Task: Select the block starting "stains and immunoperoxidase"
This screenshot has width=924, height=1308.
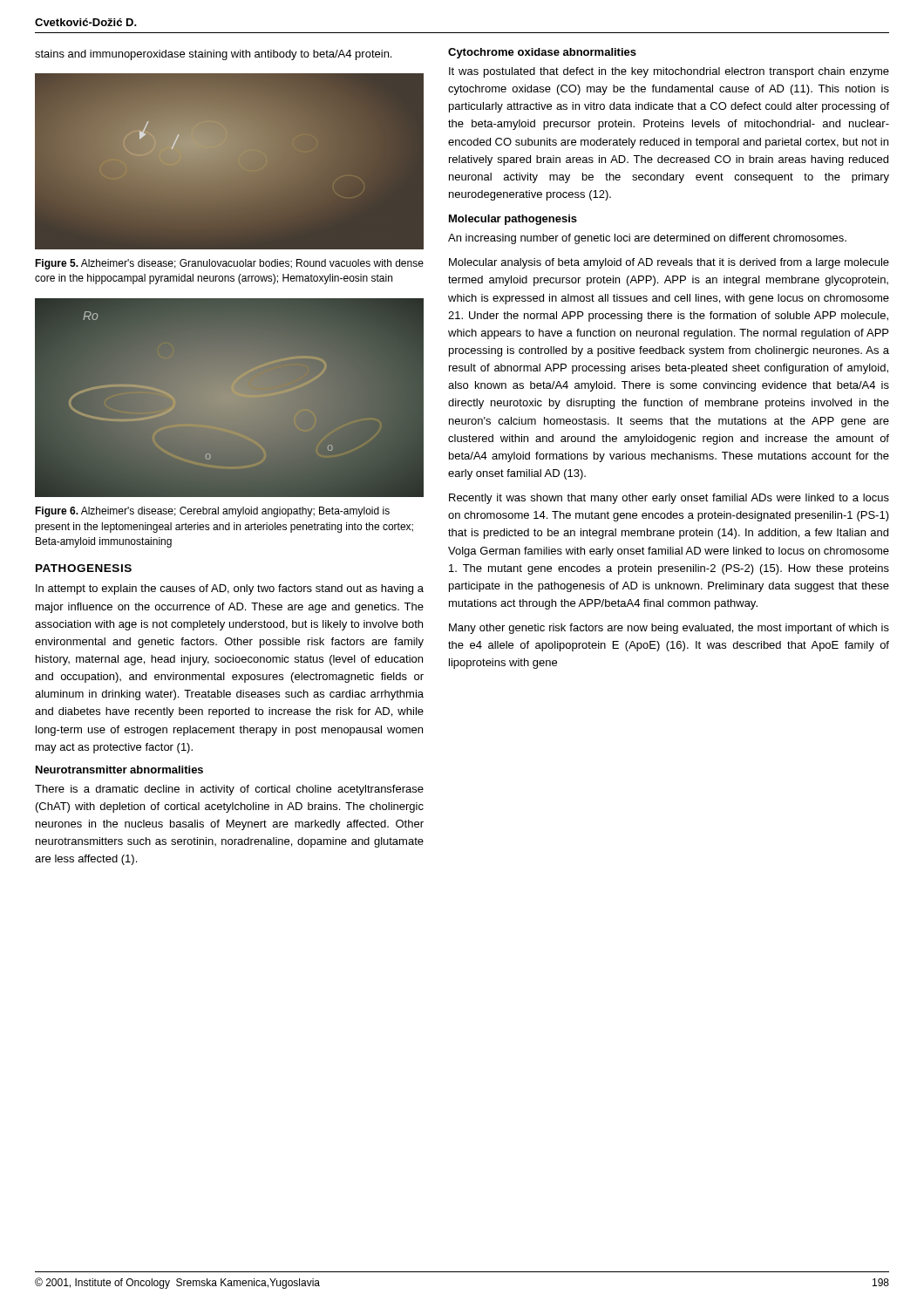Action: [x=214, y=54]
